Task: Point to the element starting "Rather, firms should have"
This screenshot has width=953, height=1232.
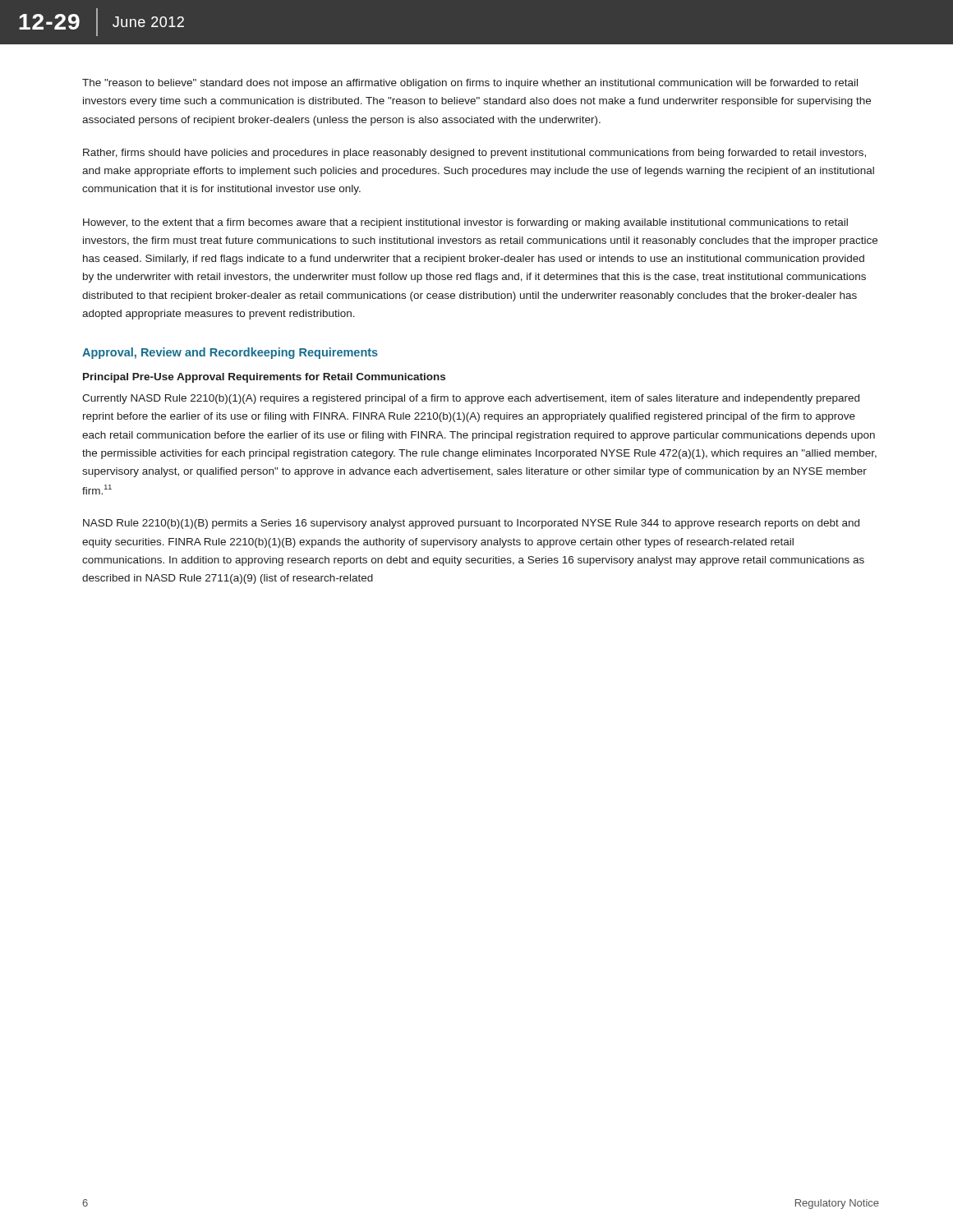Action: coord(479,170)
